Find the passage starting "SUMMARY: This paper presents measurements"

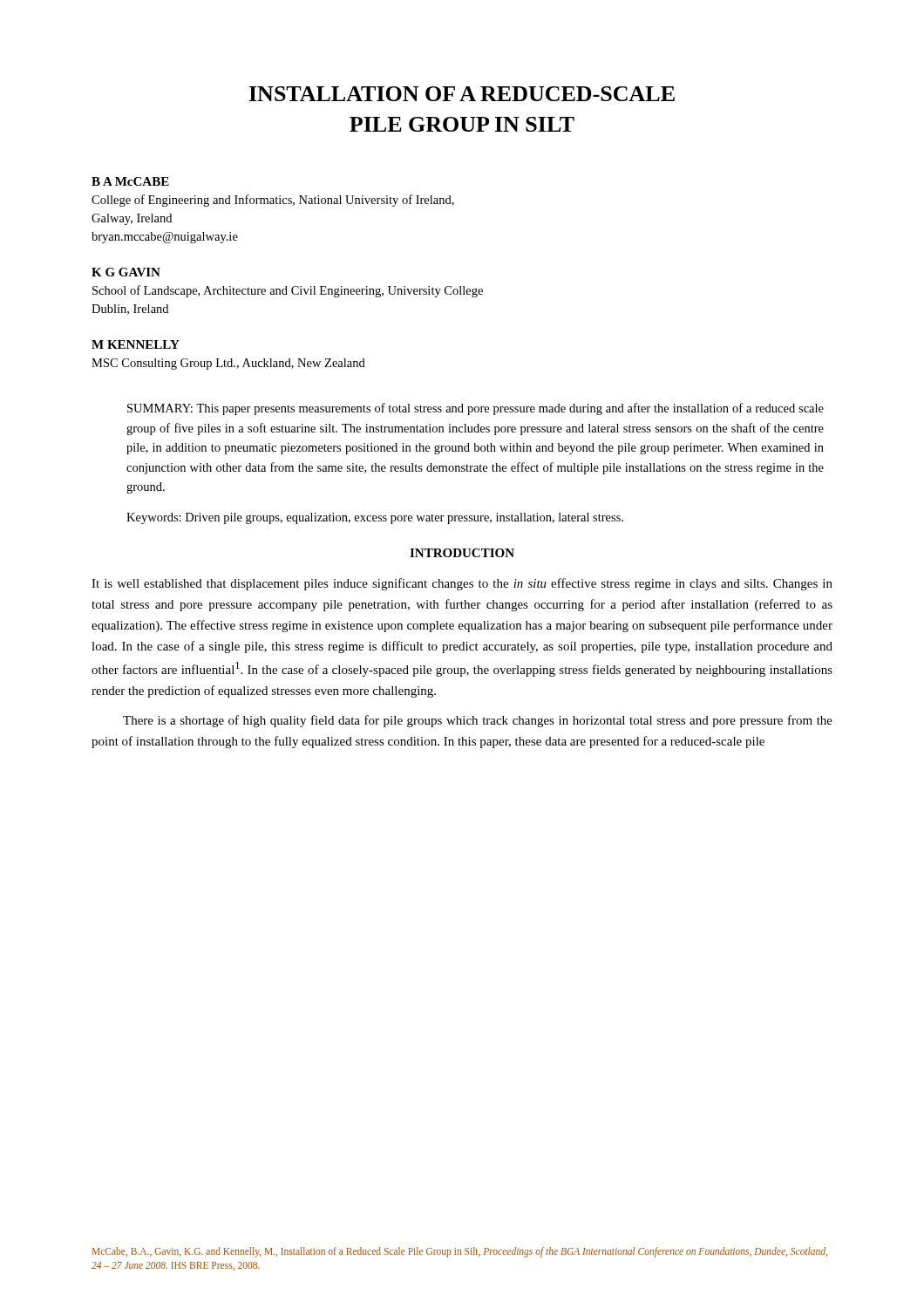point(475,463)
